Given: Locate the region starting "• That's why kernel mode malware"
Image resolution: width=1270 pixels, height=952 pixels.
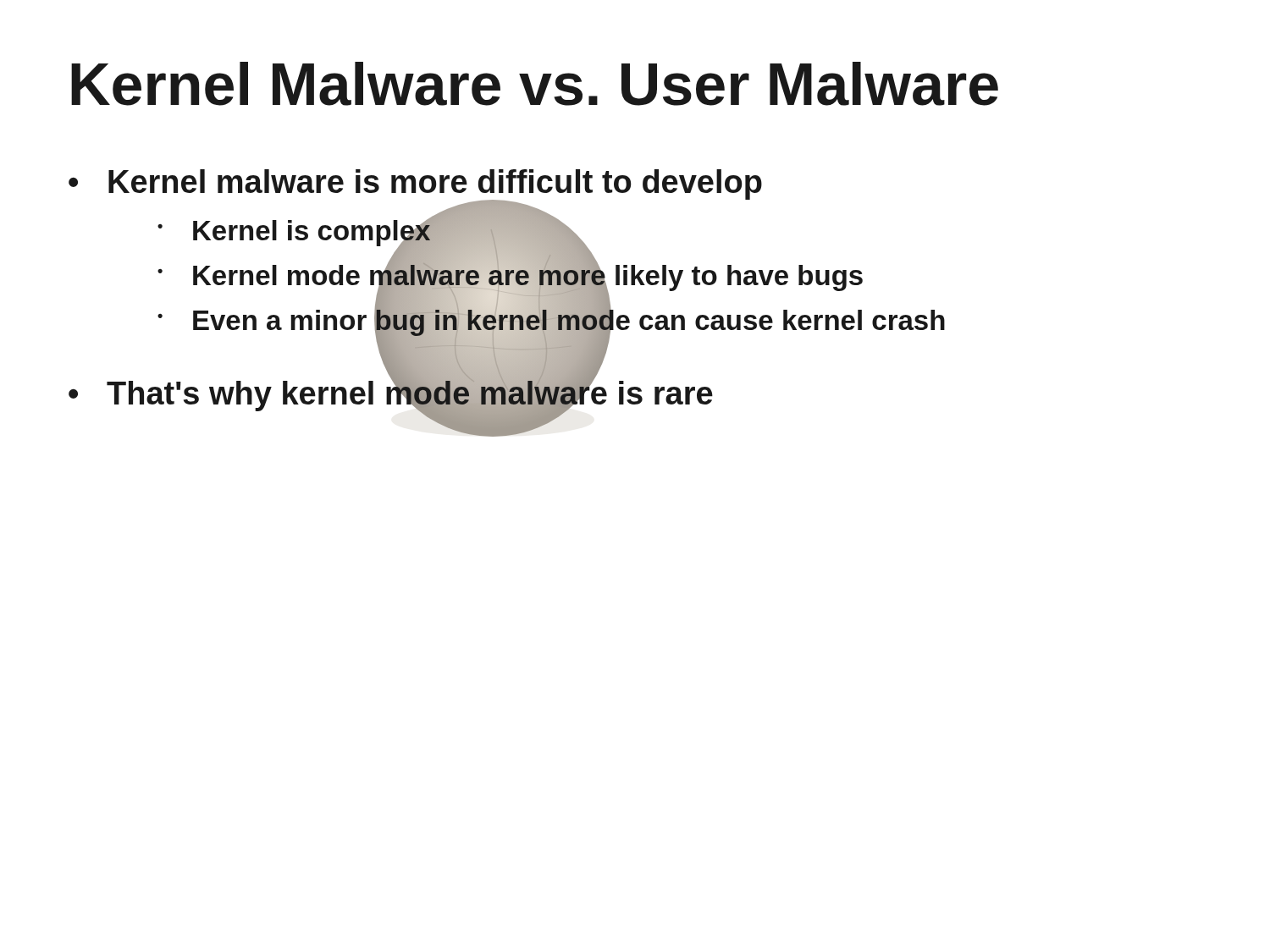Looking at the screenshot, I should [x=391, y=394].
